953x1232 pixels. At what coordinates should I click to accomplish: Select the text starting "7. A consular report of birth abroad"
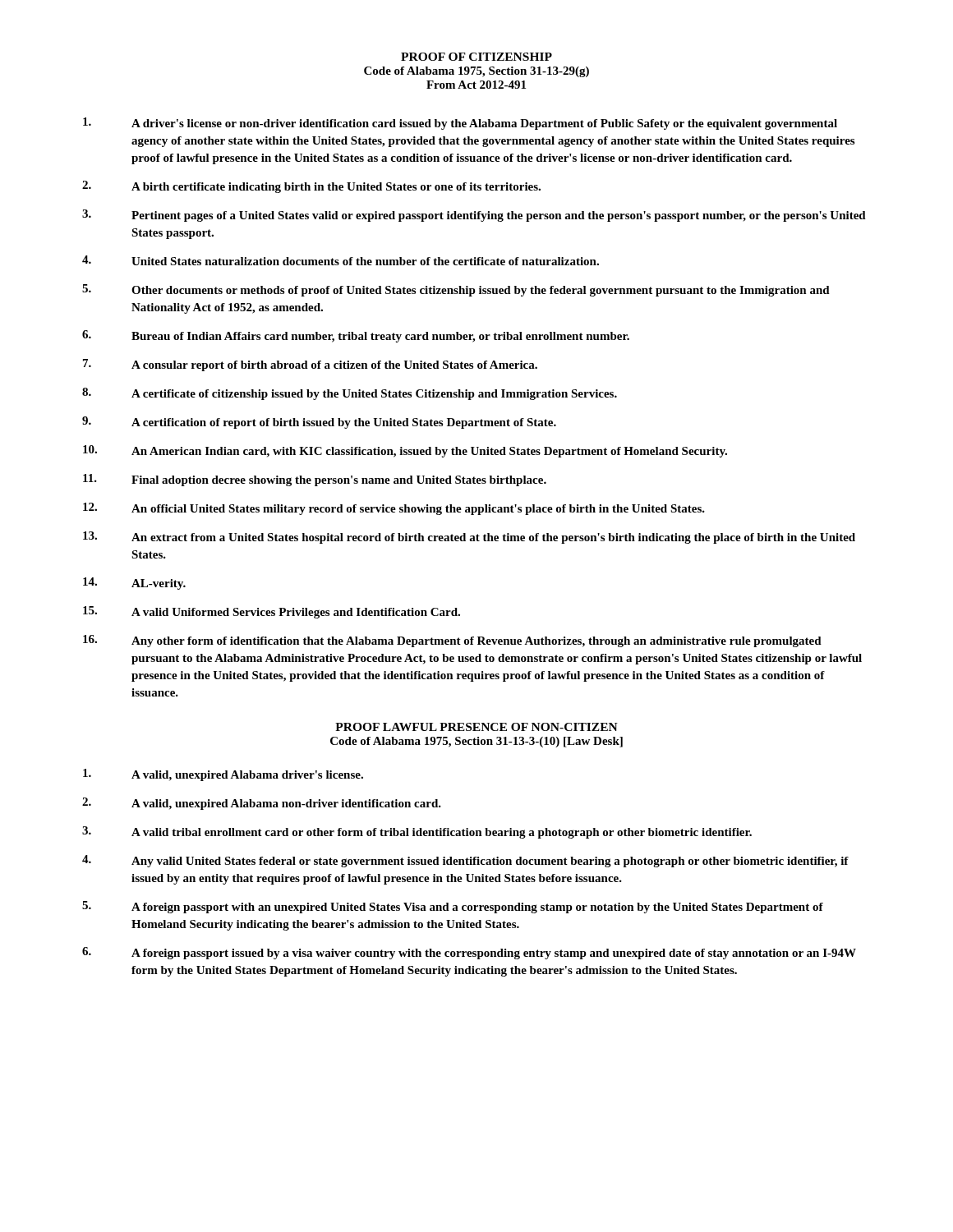(310, 365)
